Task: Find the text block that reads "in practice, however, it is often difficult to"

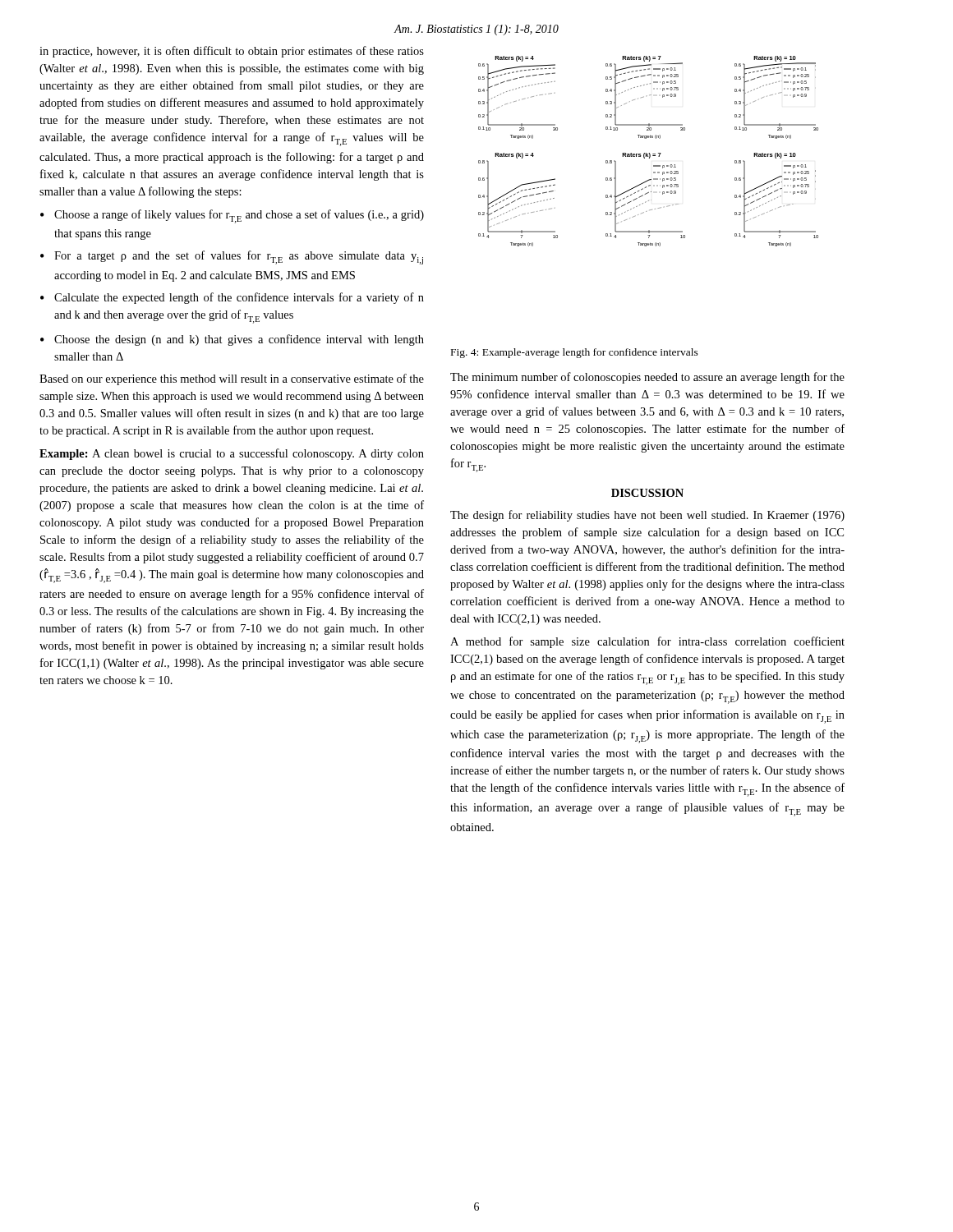Action: click(x=232, y=121)
